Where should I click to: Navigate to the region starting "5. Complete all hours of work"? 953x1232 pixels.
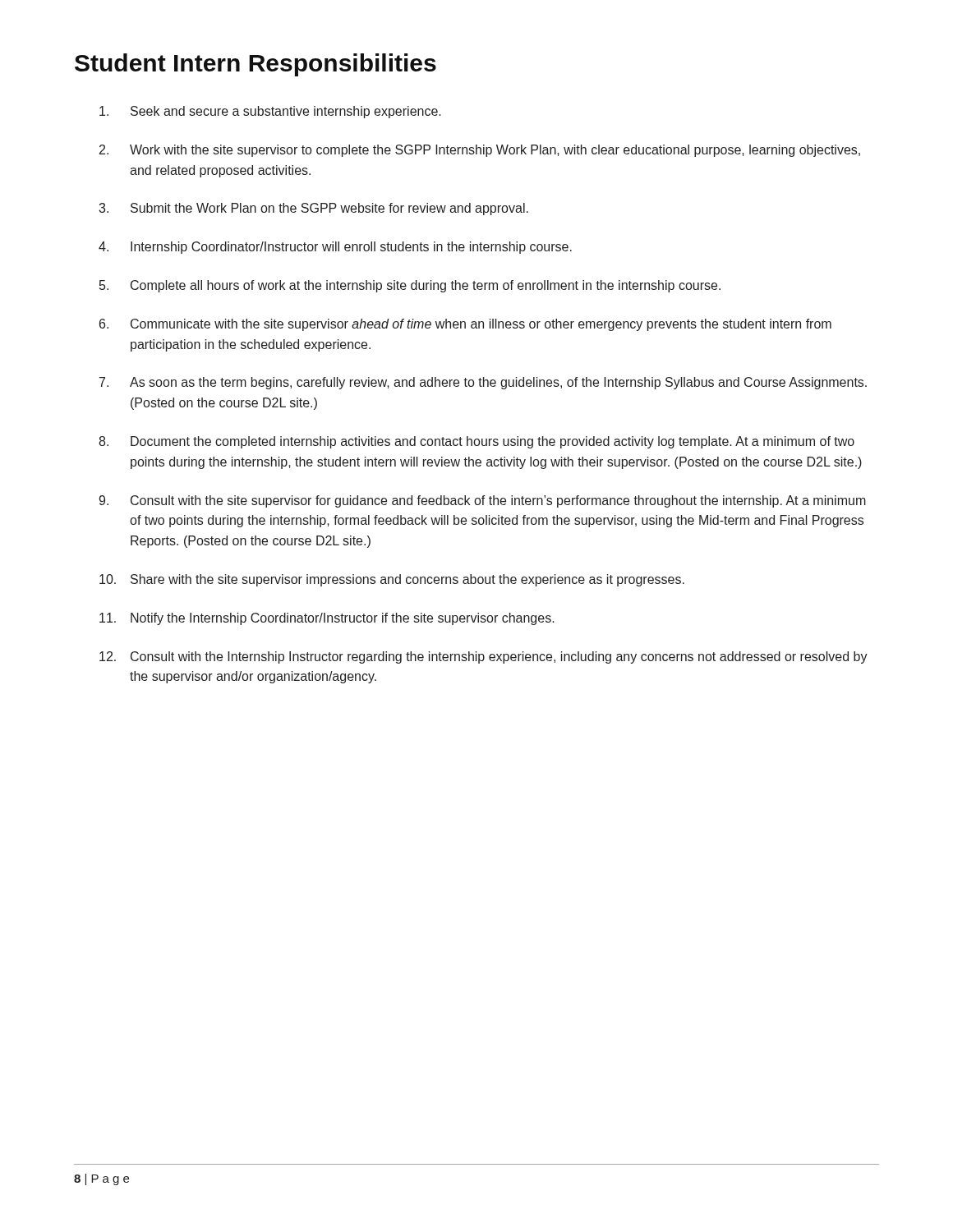point(410,286)
